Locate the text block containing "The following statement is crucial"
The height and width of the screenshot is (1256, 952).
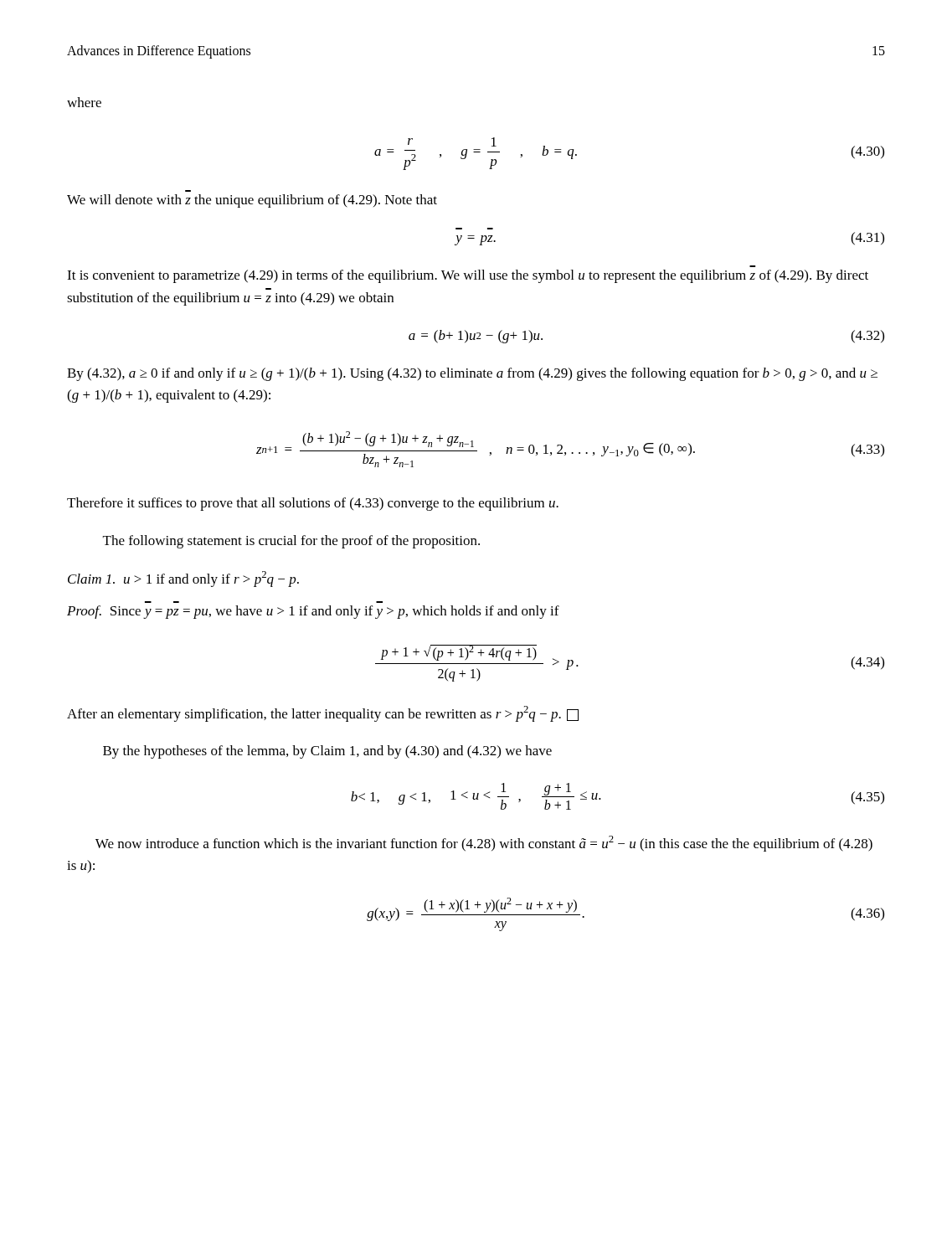[x=292, y=540]
